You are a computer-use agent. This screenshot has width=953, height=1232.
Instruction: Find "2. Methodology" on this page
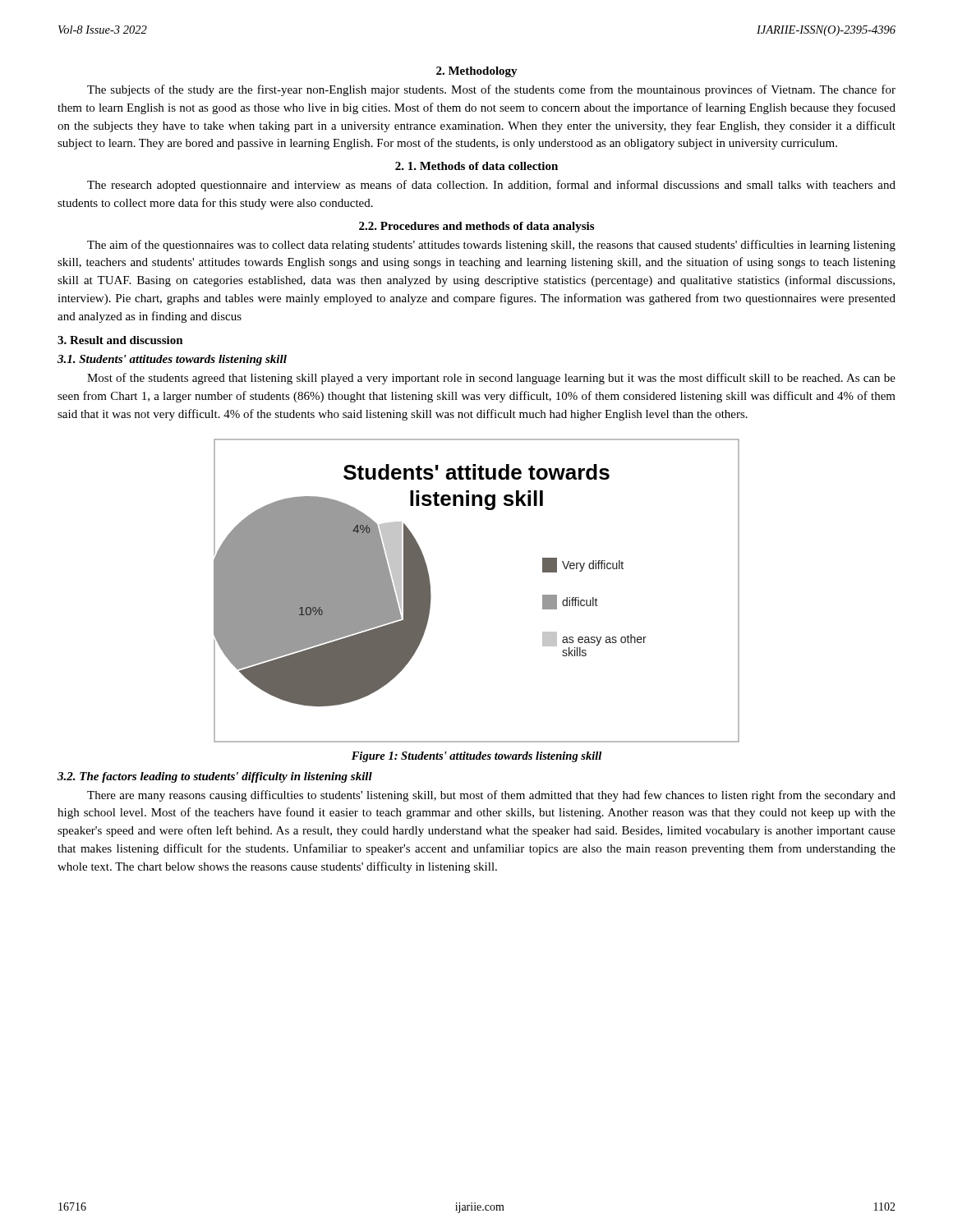click(476, 71)
